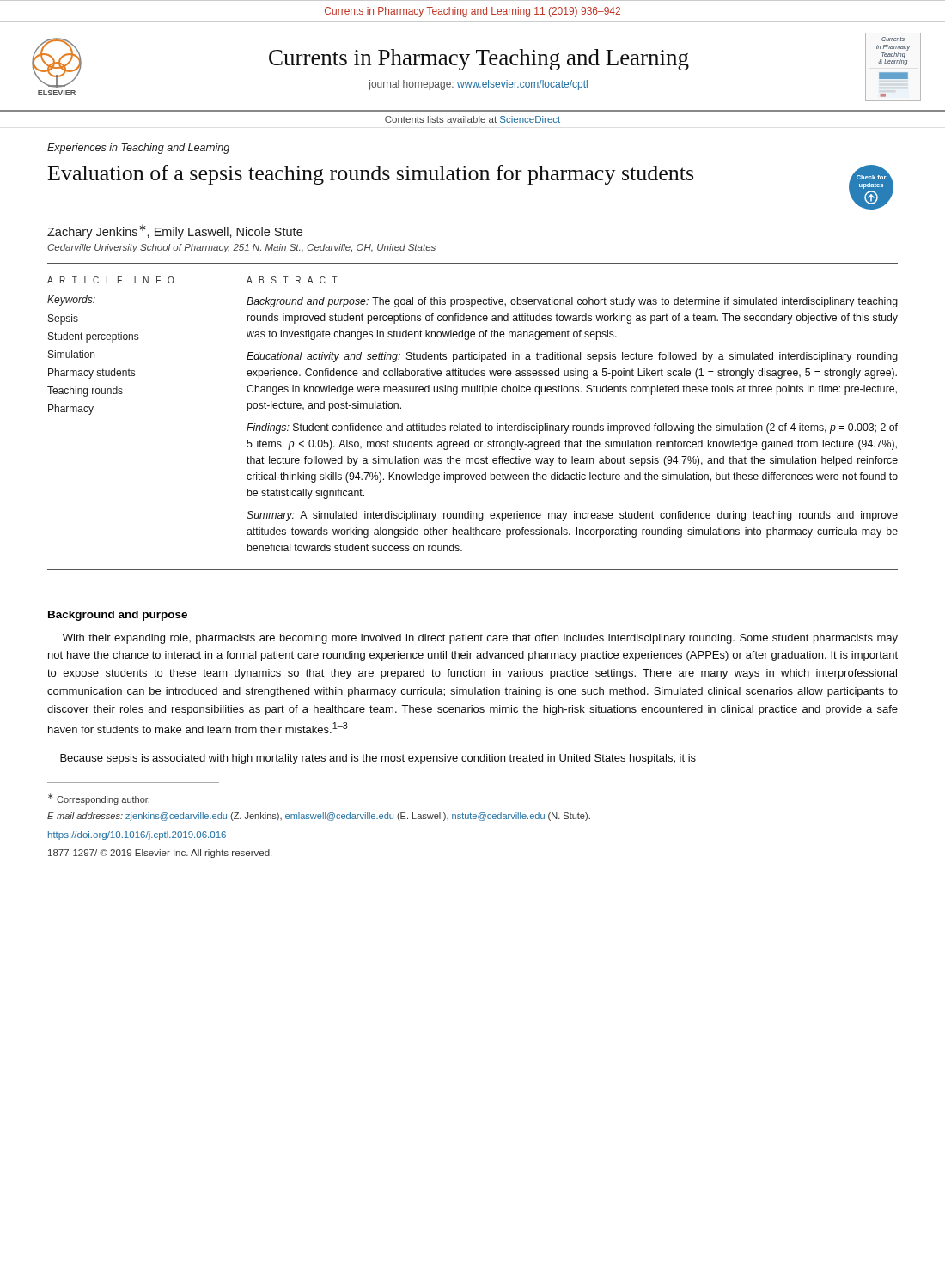
Task: Locate the element starting "Zachary Jenkins∗, Emily"
Action: tap(175, 230)
